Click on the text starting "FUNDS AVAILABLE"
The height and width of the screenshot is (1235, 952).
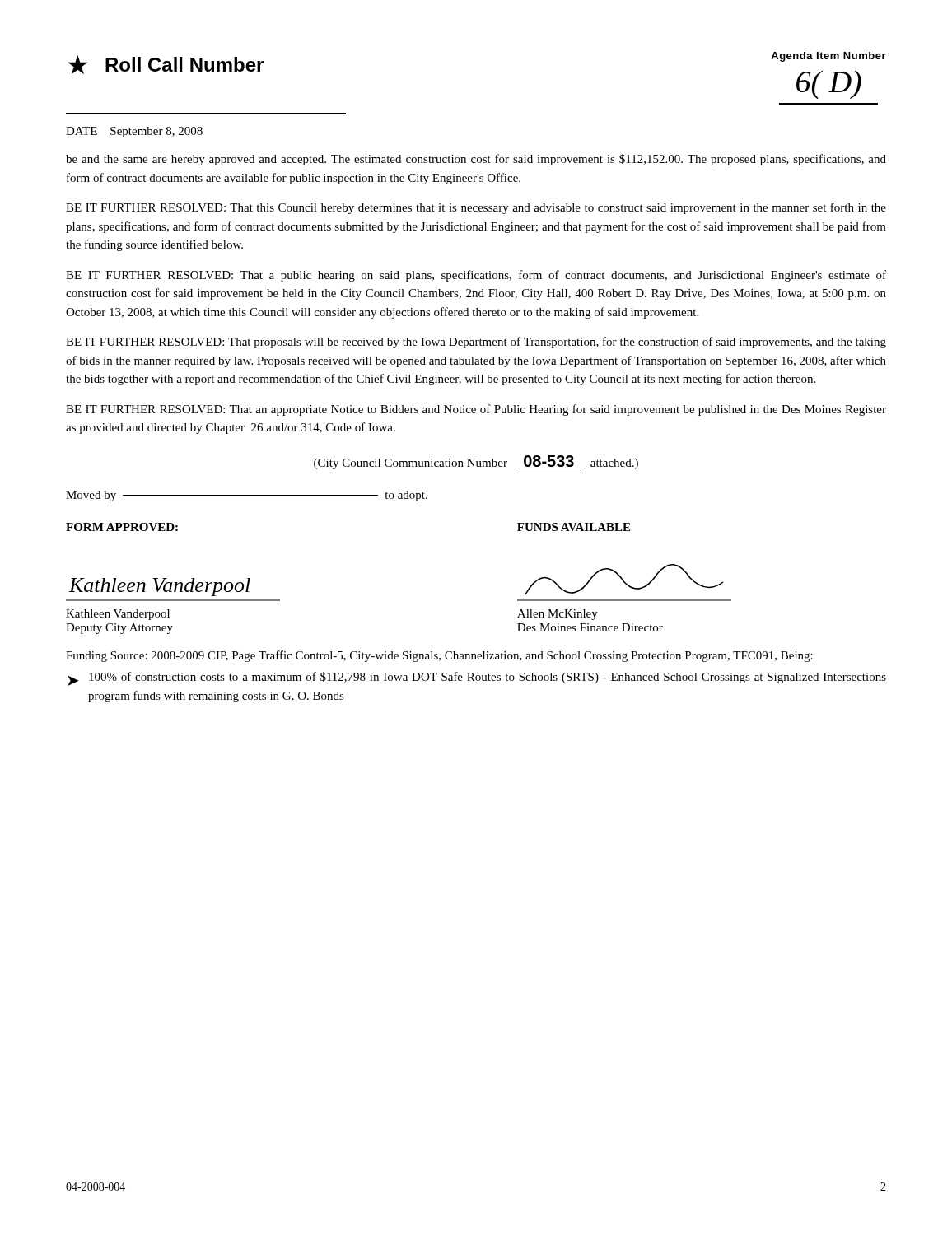[x=574, y=527]
